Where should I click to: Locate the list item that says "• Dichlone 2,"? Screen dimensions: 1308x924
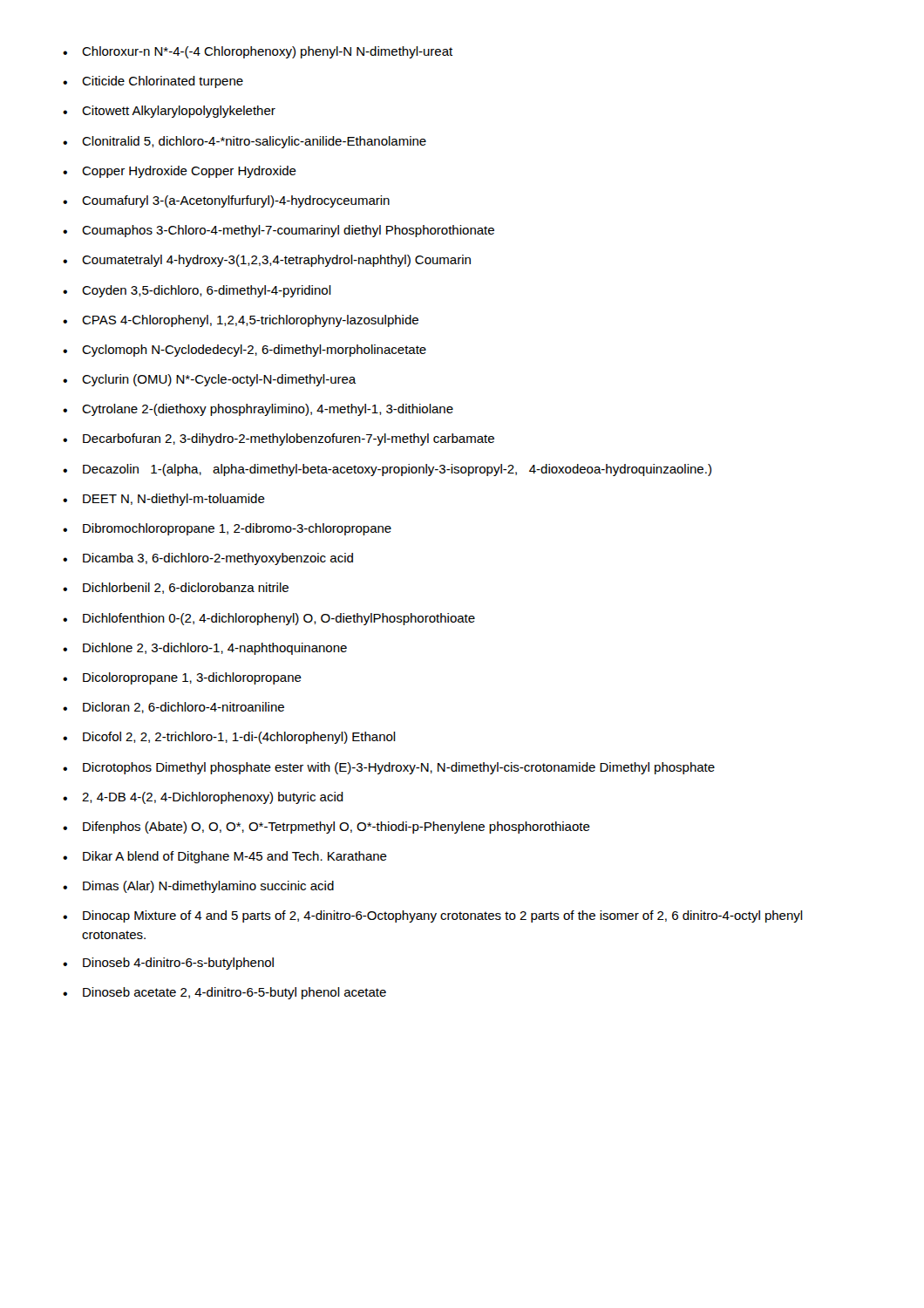(205, 649)
